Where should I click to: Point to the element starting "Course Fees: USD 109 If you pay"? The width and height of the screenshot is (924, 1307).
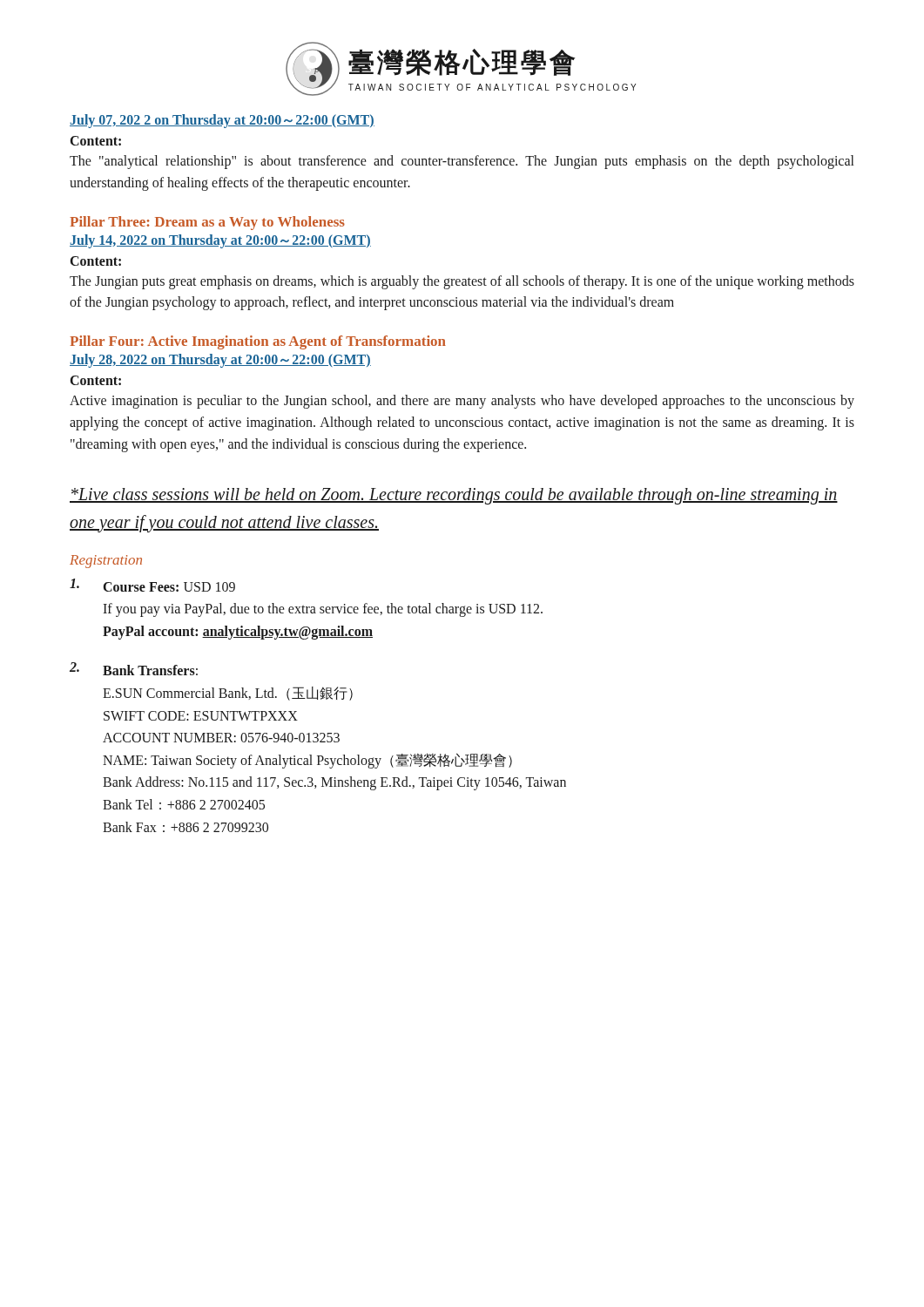coord(307,609)
